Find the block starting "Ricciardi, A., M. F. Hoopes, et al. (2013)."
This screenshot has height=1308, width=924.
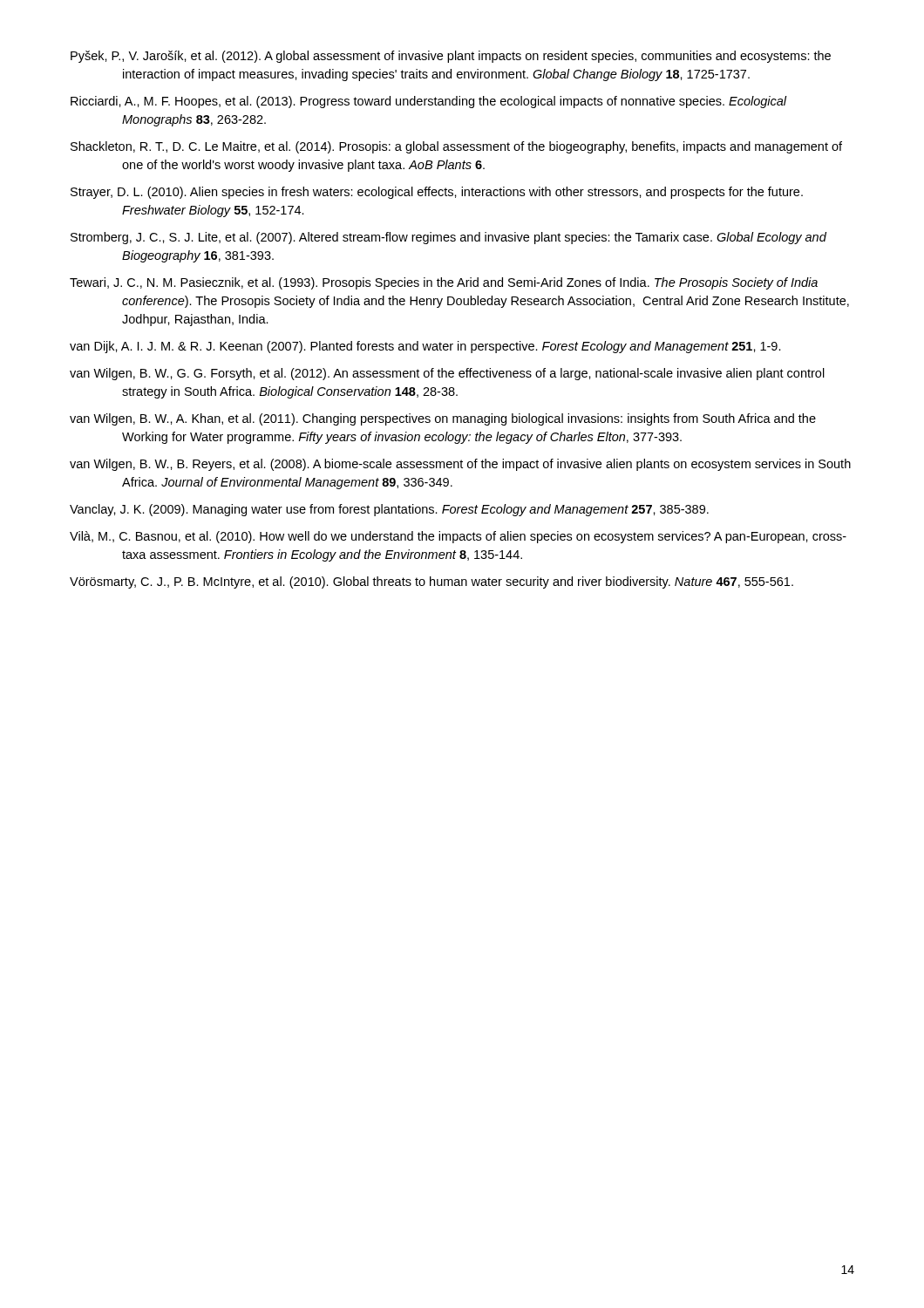pyautogui.click(x=428, y=110)
